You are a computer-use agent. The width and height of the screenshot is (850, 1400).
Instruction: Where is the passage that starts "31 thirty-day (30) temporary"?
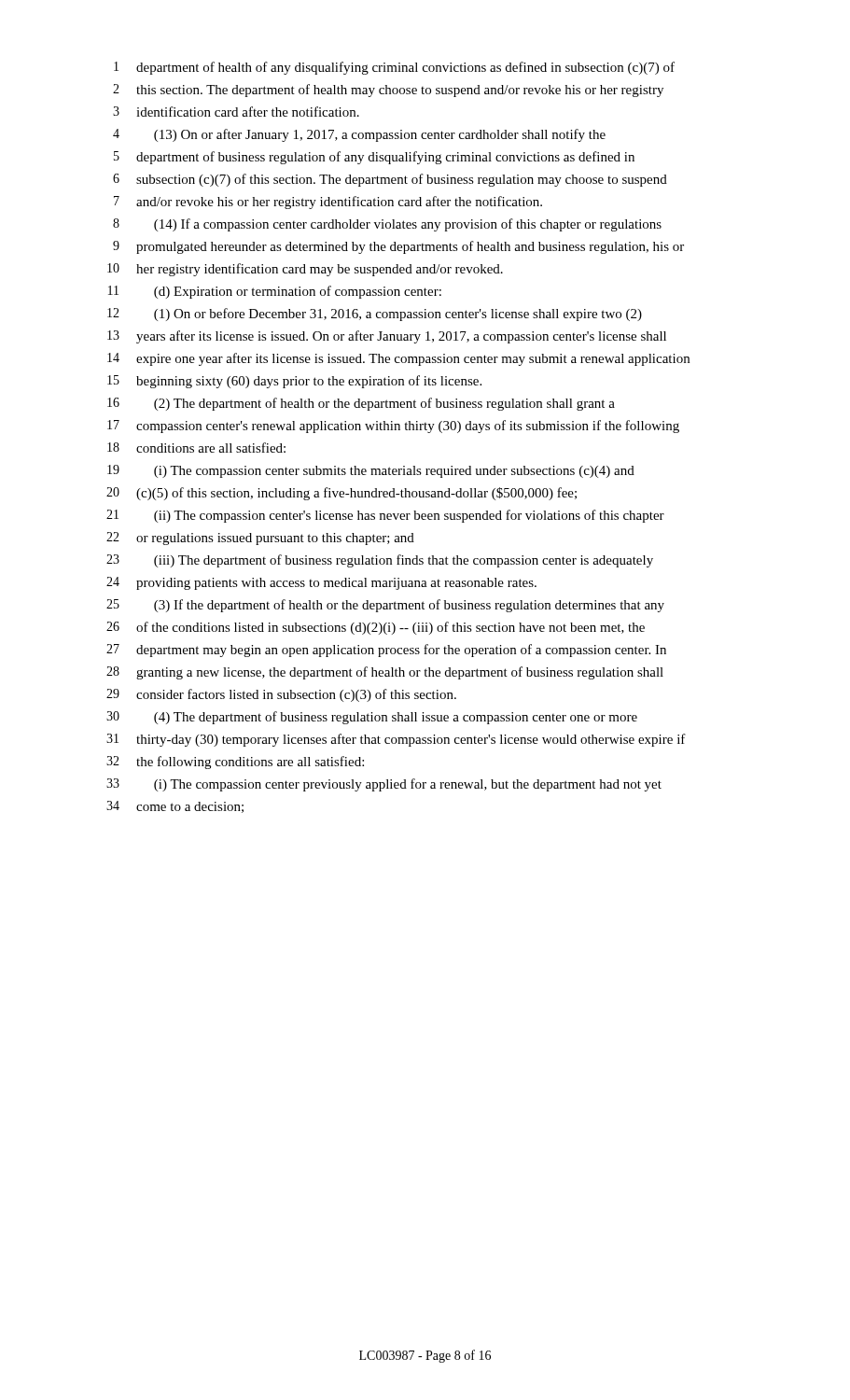pyautogui.click(x=425, y=739)
